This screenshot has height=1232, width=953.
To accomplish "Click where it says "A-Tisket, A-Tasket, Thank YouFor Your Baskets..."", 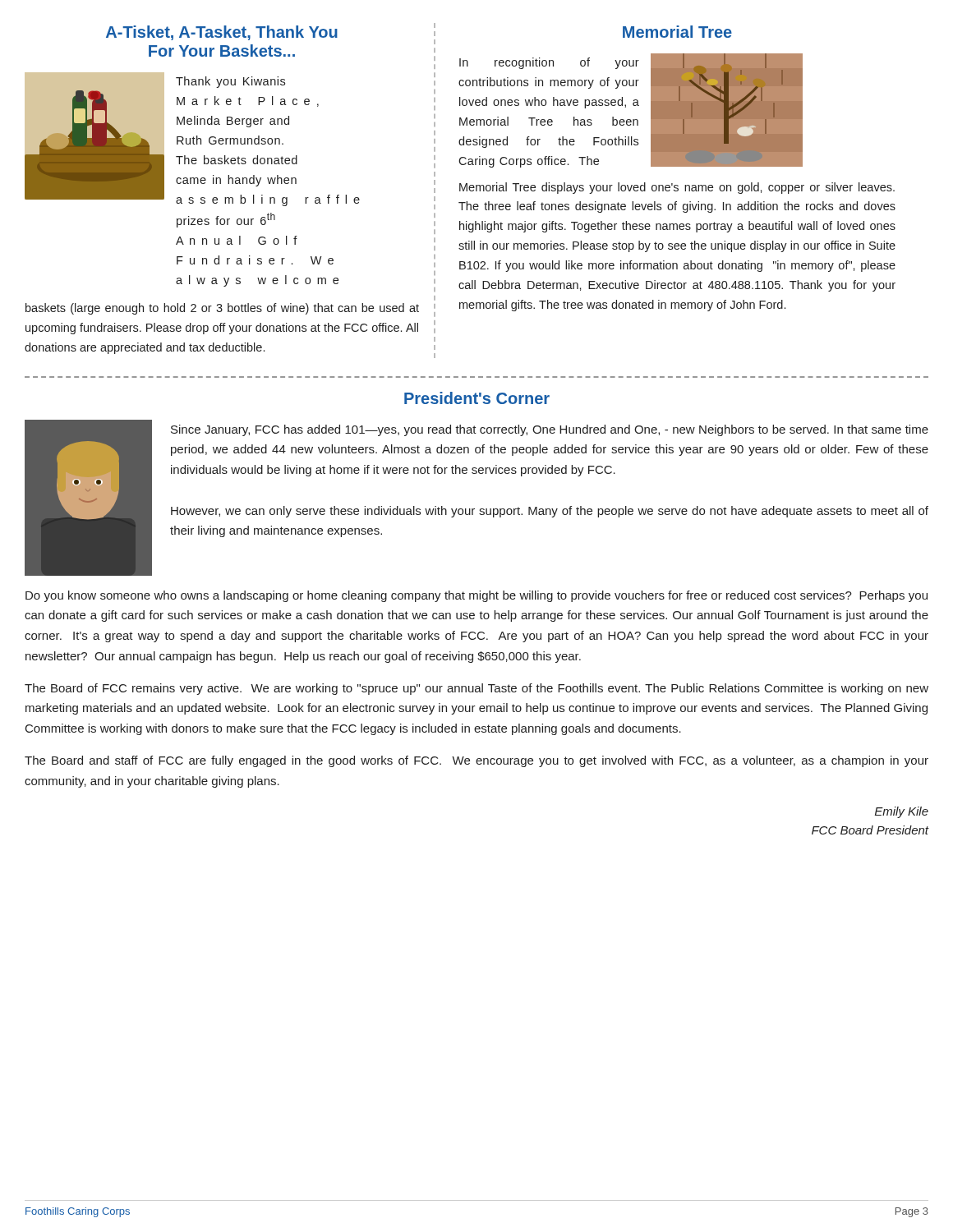I will point(222,42).
